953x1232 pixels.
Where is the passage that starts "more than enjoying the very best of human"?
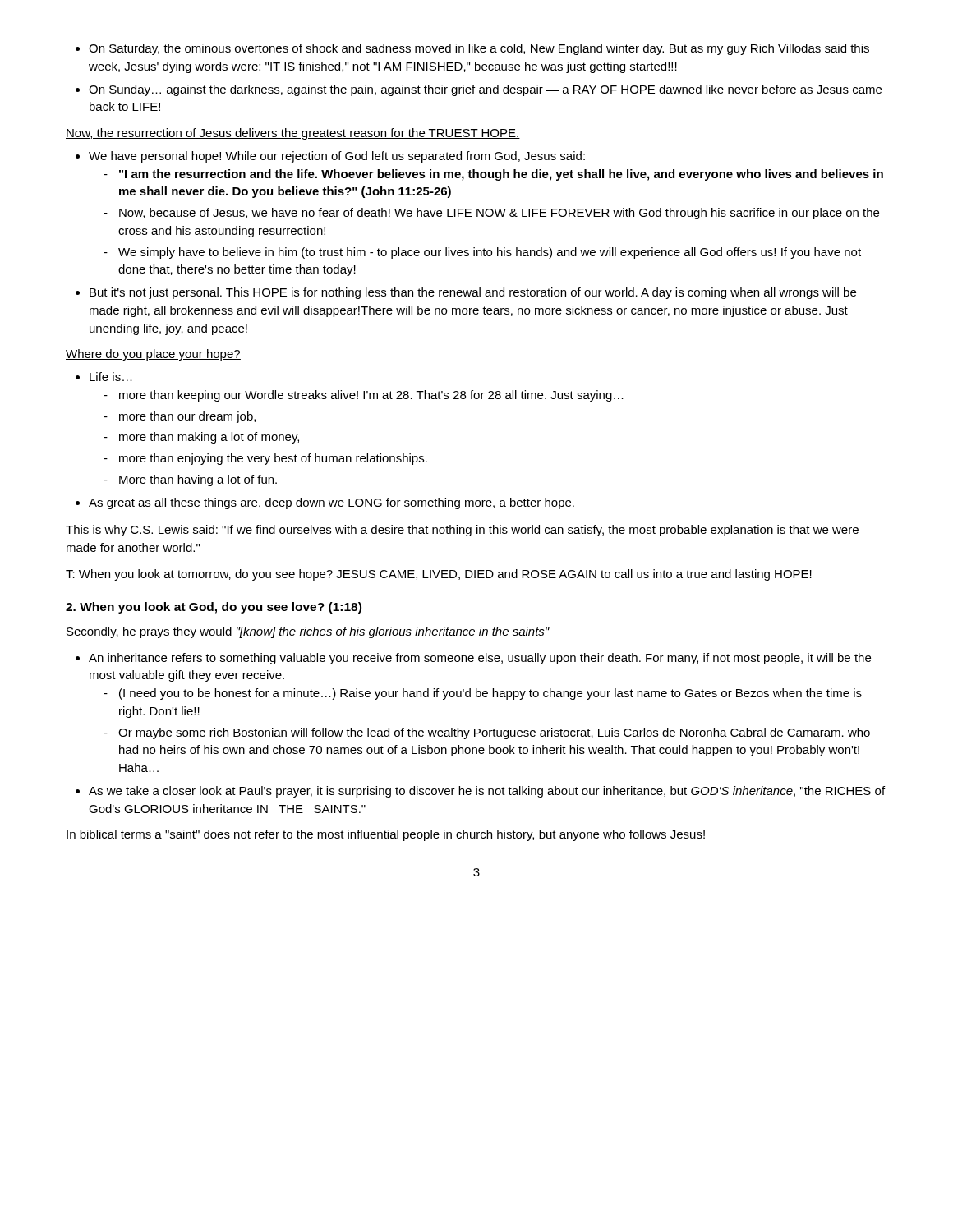tap(273, 459)
